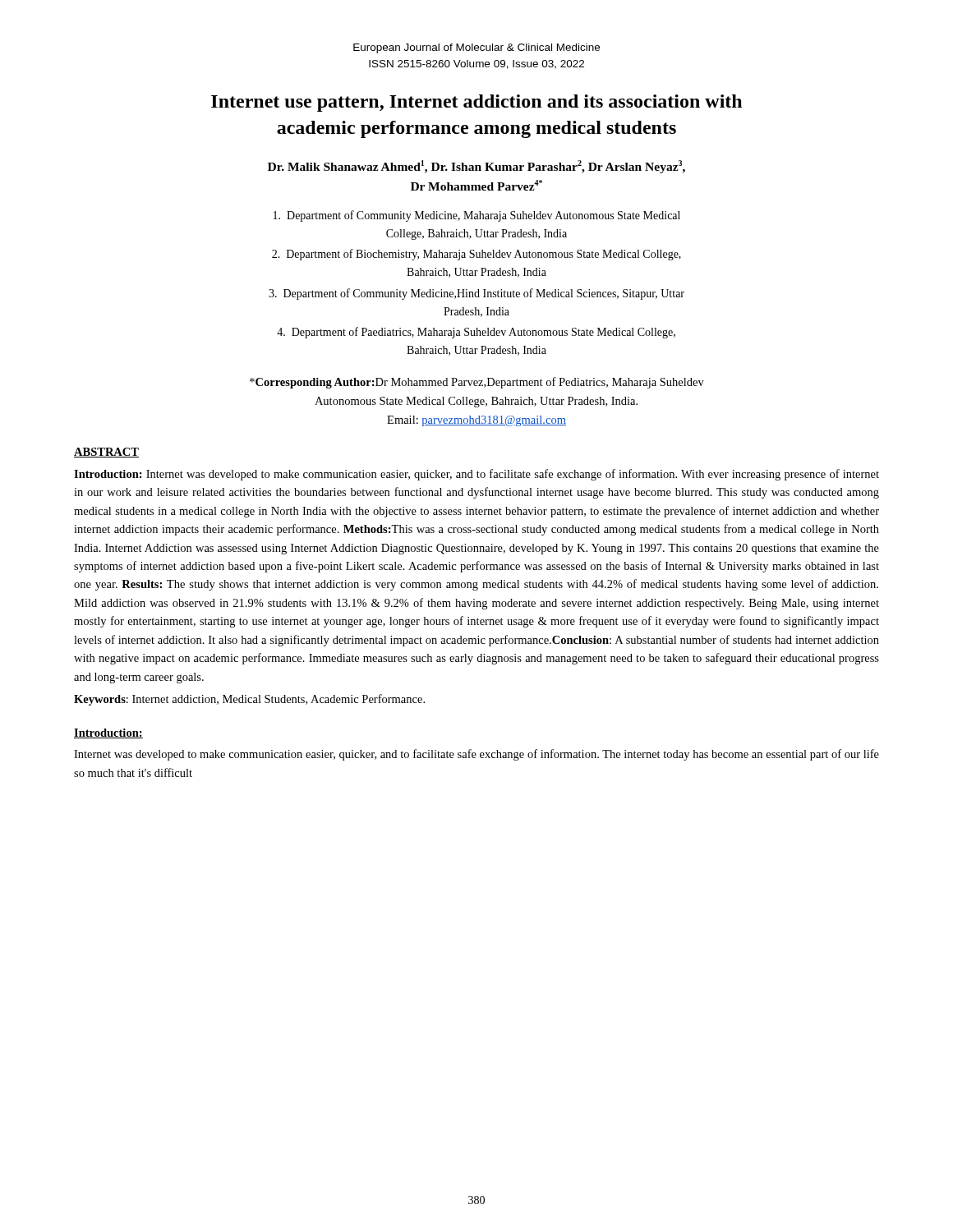This screenshot has width=953, height=1232.
Task: Find the text block that says "Introduction: Internet was developed"
Action: tap(476, 575)
